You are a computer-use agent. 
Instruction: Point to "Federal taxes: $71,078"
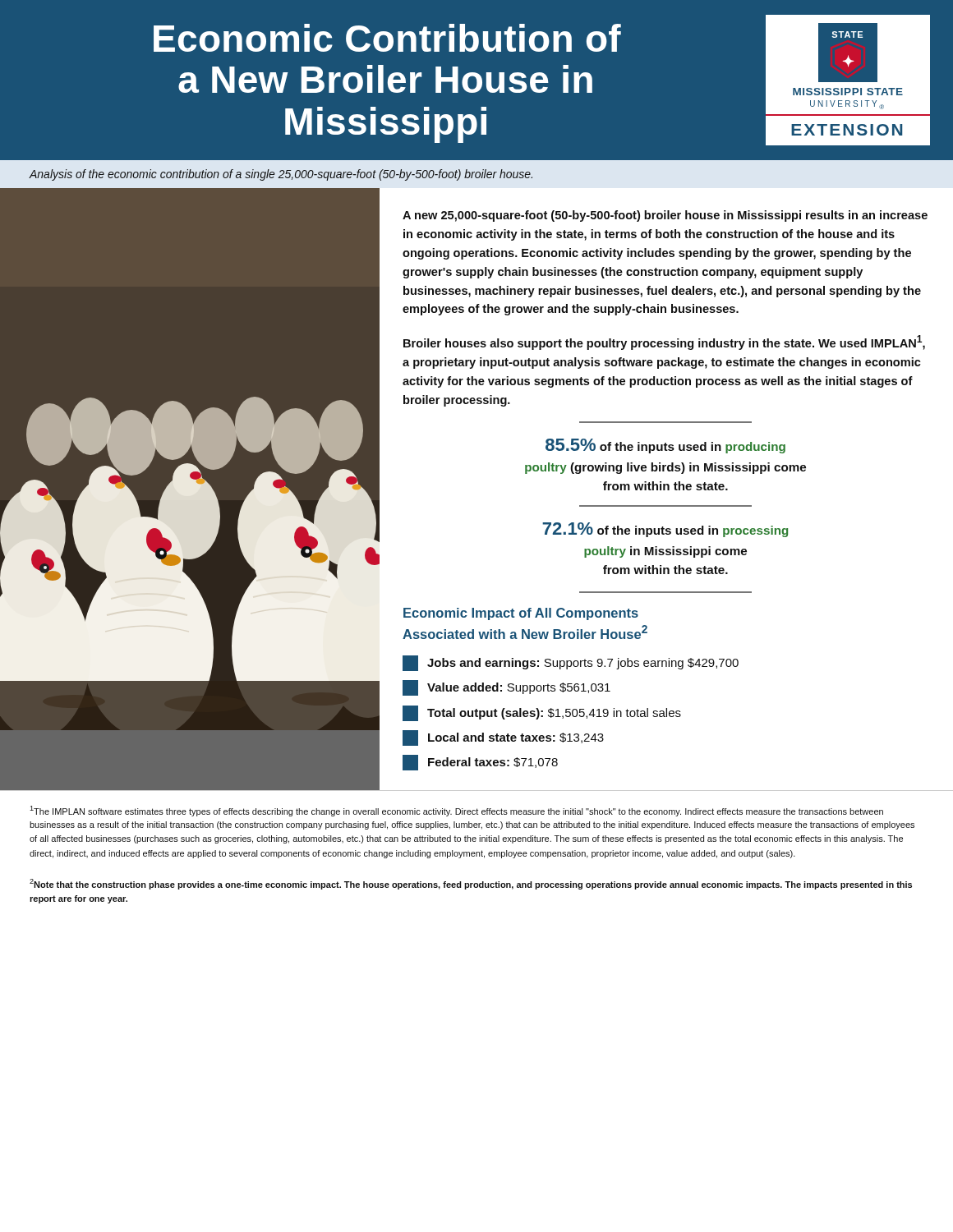(x=480, y=762)
